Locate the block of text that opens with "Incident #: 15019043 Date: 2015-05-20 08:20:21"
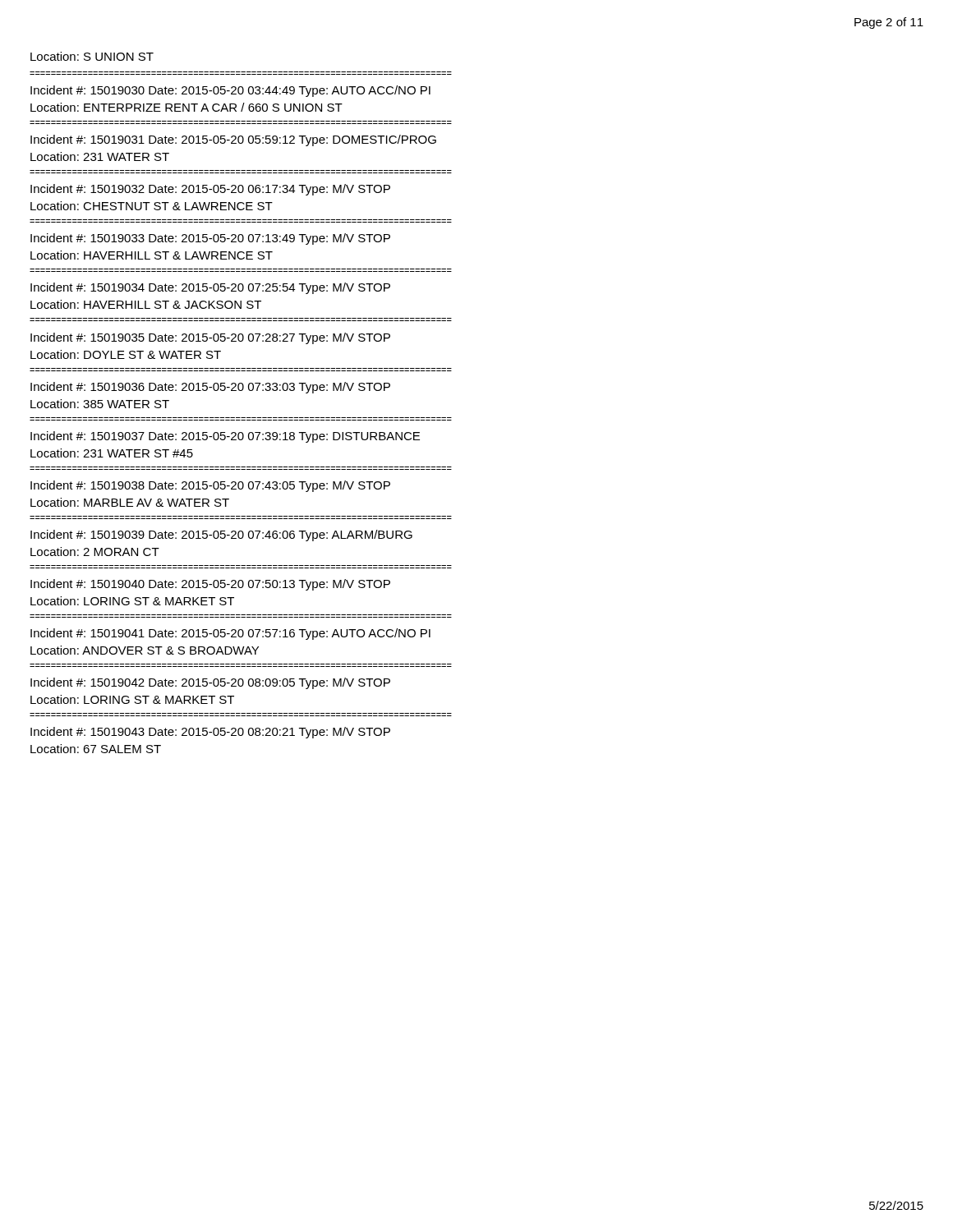This screenshot has width=953, height=1232. click(210, 733)
